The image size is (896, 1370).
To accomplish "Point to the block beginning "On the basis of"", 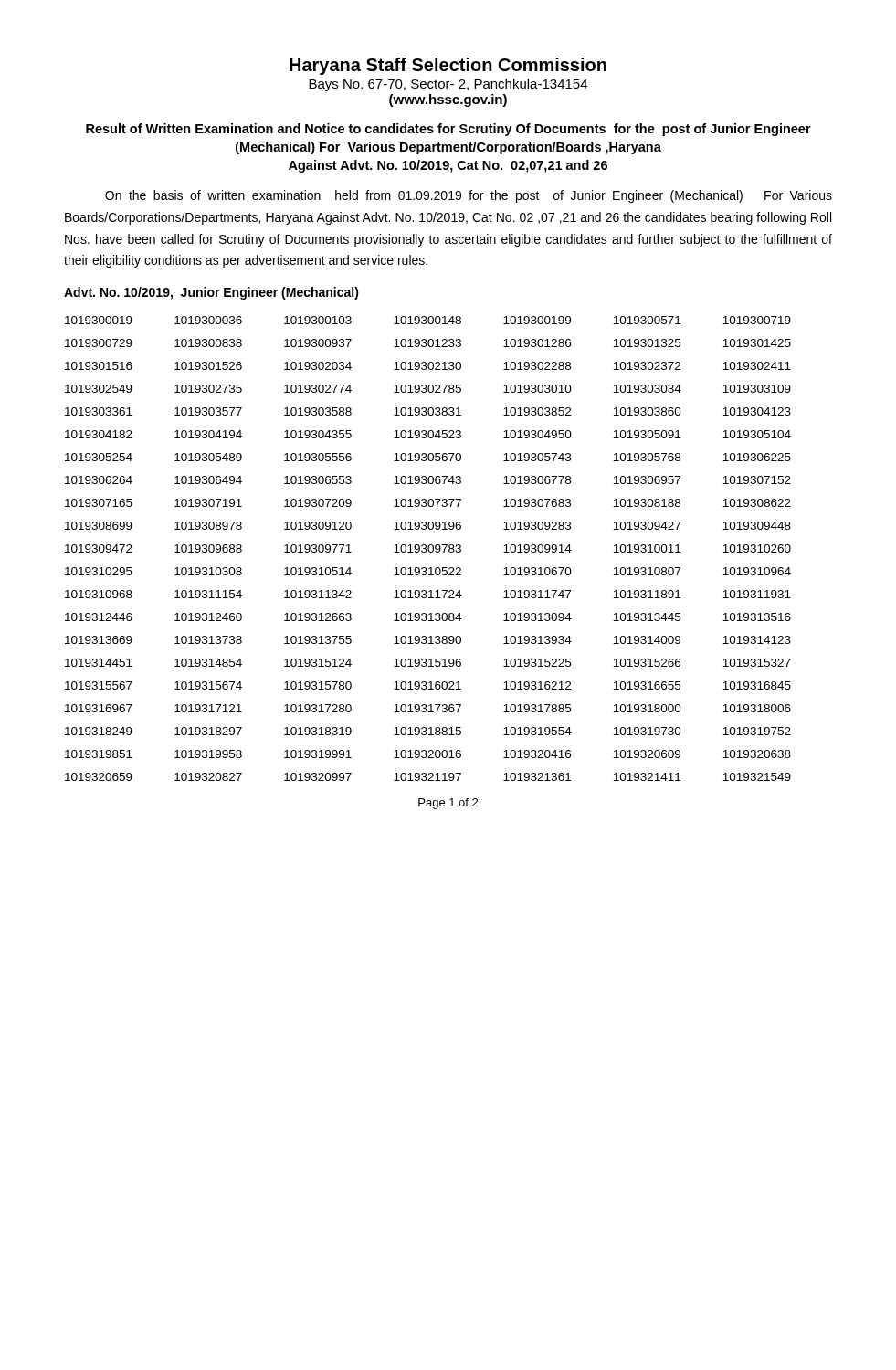I will [448, 228].
